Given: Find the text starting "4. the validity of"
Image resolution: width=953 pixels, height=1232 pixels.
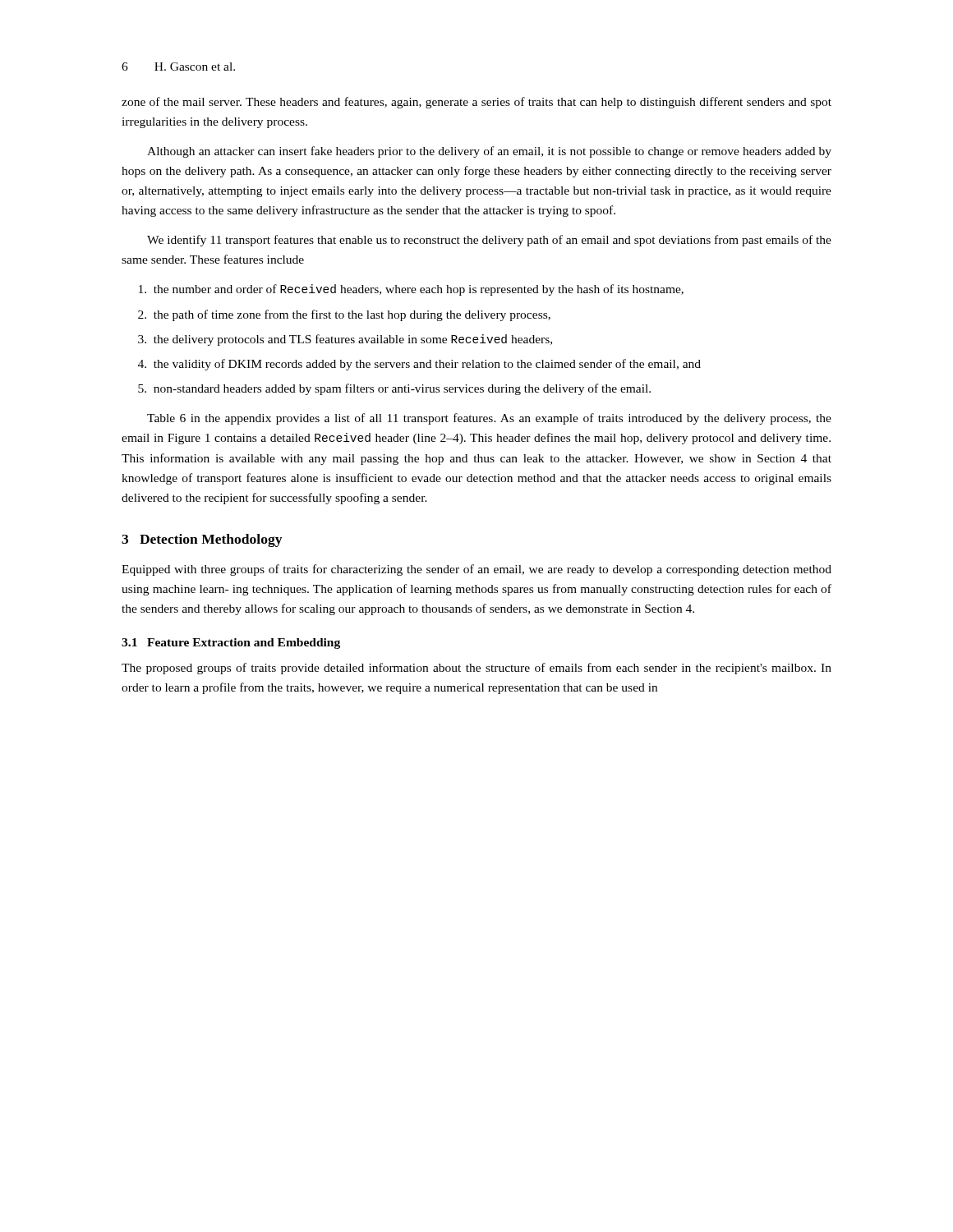Looking at the screenshot, I should (476, 364).
